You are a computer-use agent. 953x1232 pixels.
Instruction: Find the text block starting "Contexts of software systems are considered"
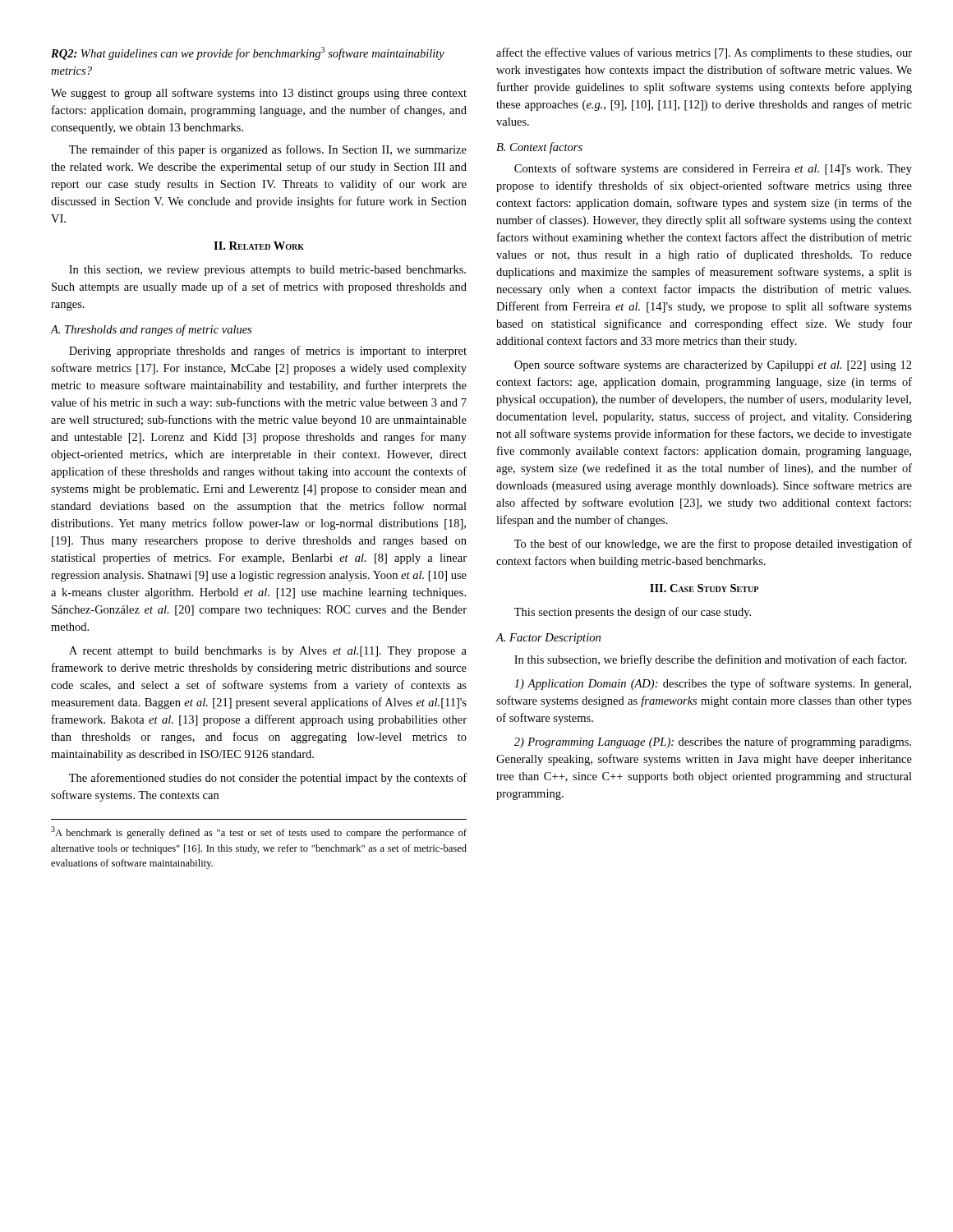click(x=704, y=255)
